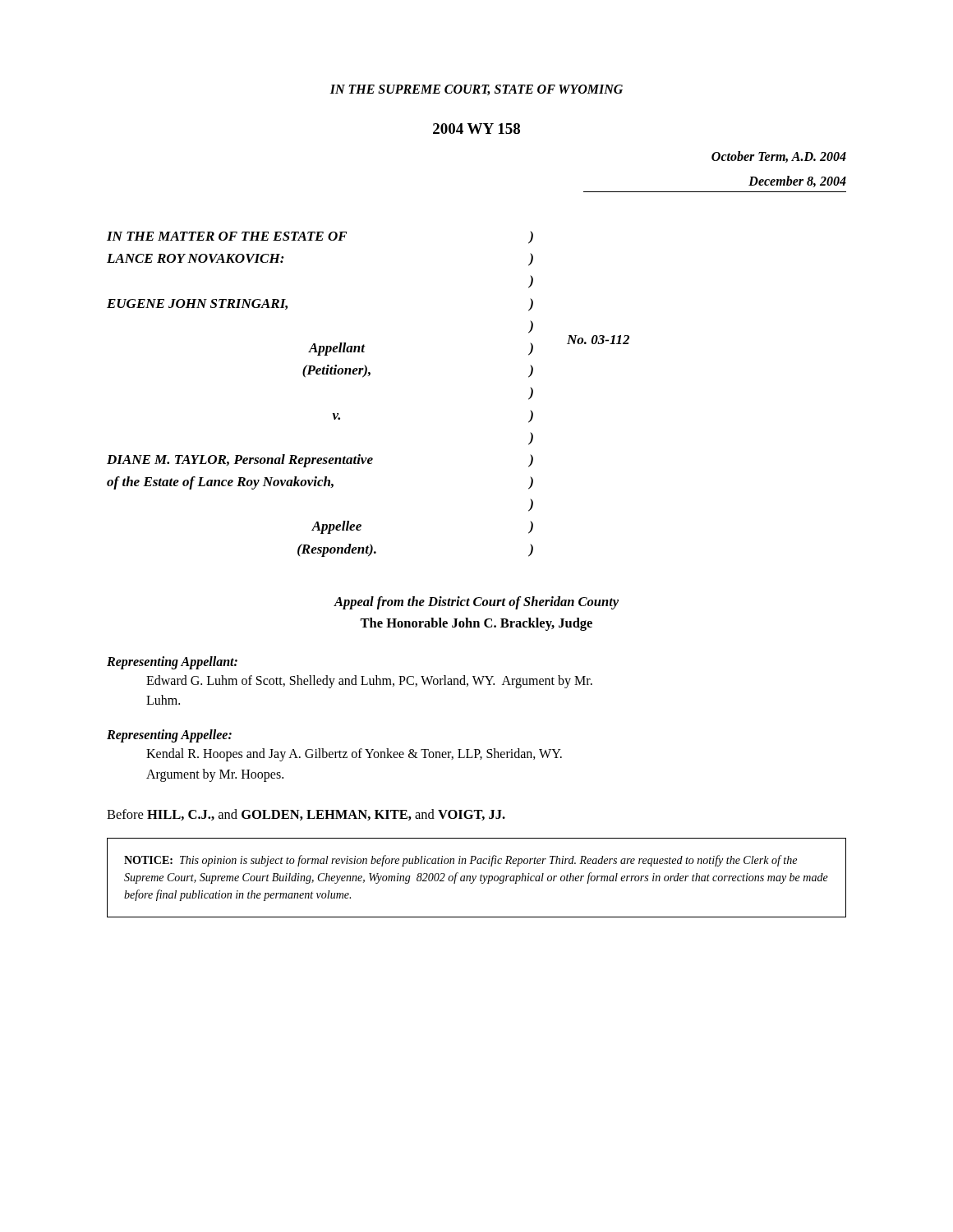Where is the passage that starts "Representing Appellant: Edward G."?

476,683
